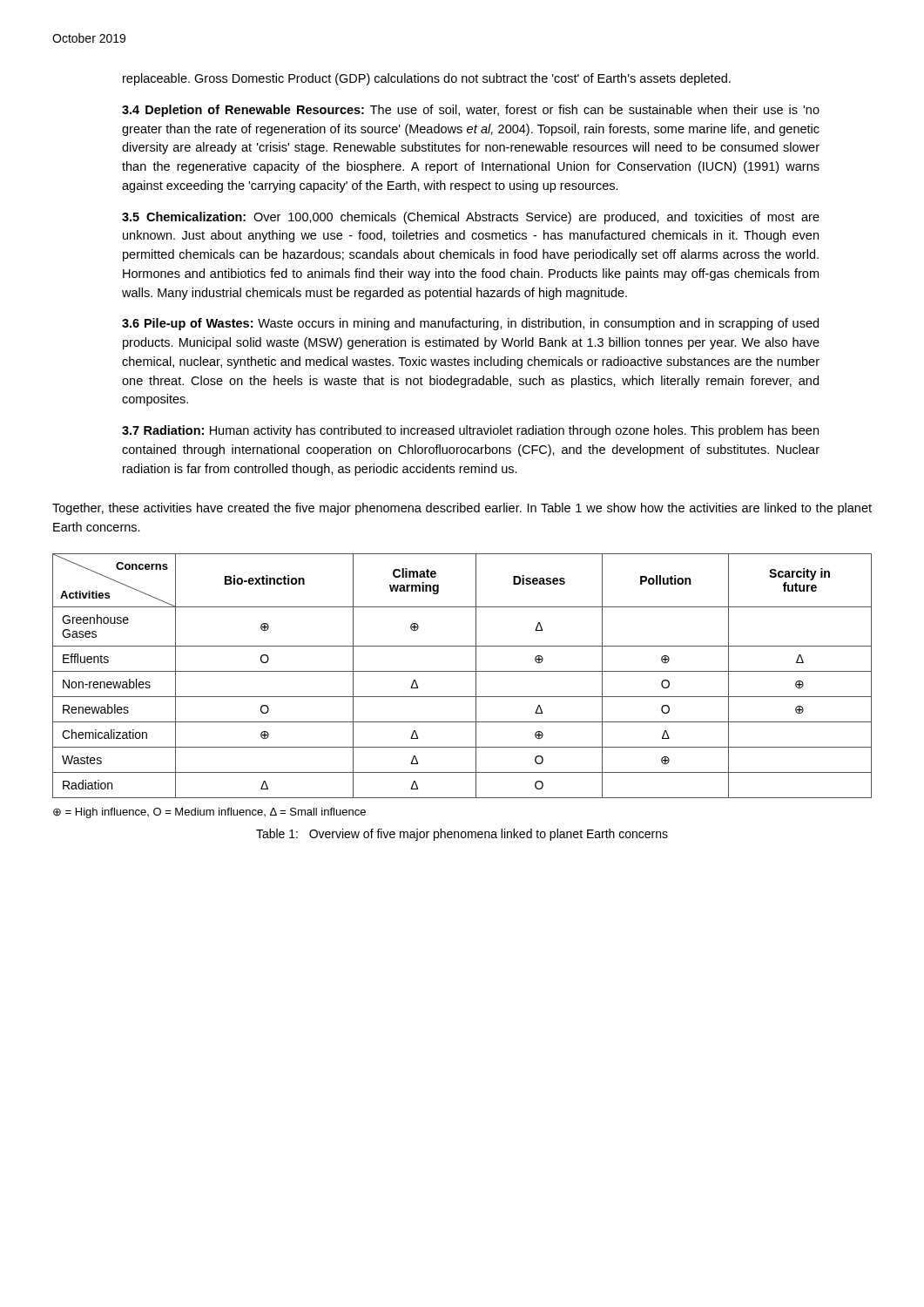Select the table that reads "Concerns Activities"
The image size is (924, 1307).
(462, 697)
